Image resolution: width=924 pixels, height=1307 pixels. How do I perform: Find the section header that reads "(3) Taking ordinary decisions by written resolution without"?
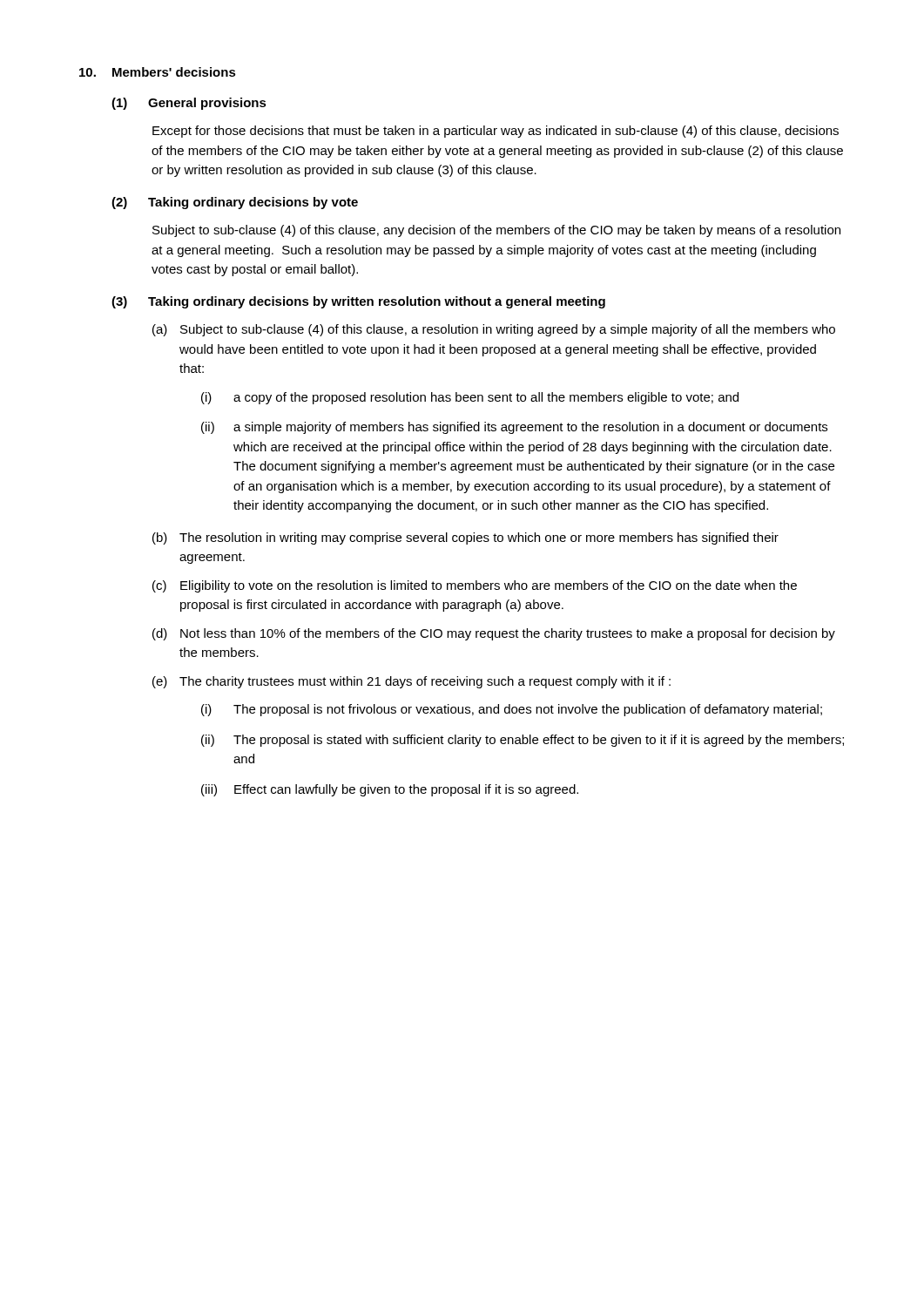click(x=359, y=301)
